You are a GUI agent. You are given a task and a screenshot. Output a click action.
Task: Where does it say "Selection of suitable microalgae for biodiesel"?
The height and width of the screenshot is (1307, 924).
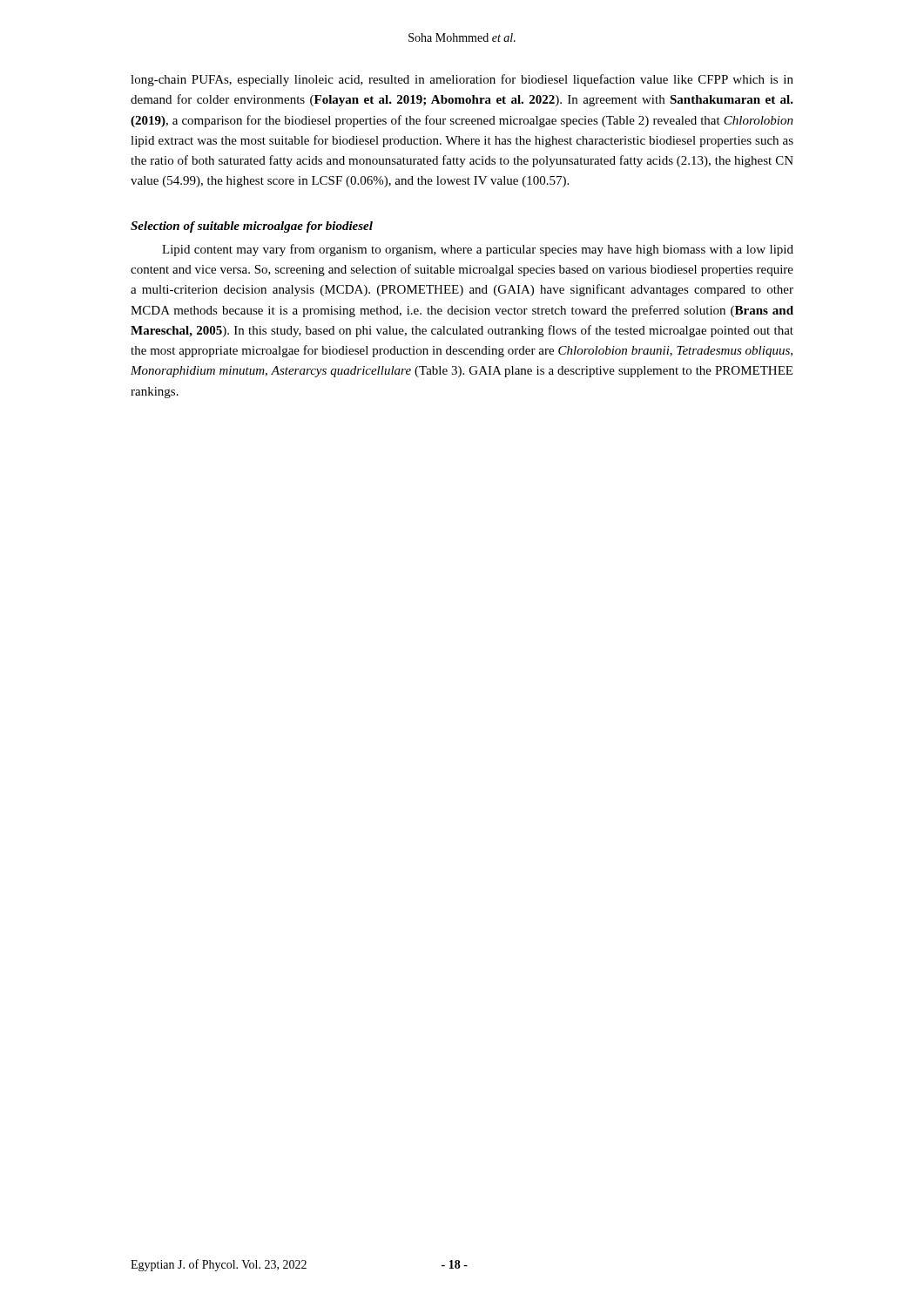[252, 225]
